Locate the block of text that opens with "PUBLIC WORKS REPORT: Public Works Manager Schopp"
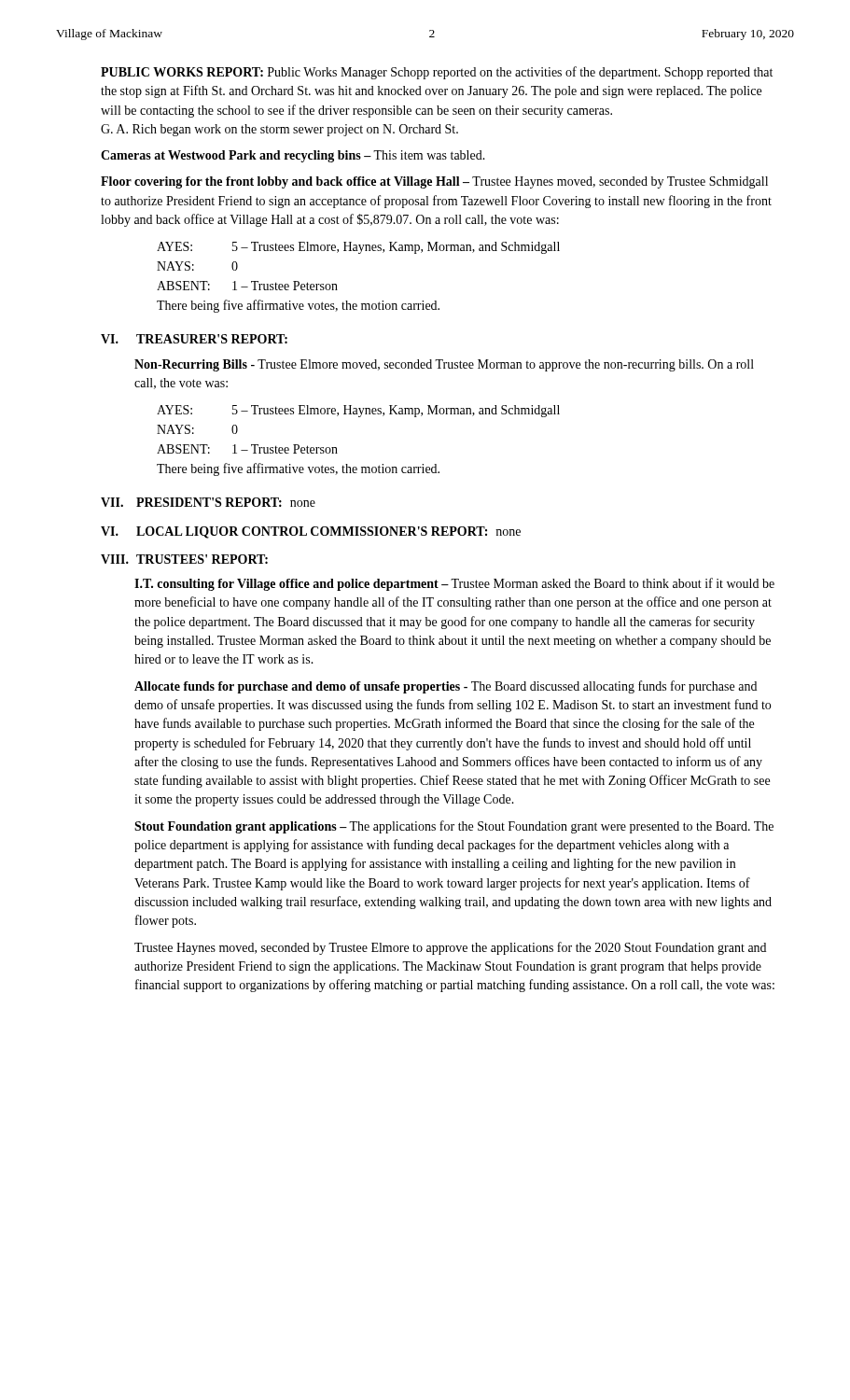 click(x=438, y=101)
